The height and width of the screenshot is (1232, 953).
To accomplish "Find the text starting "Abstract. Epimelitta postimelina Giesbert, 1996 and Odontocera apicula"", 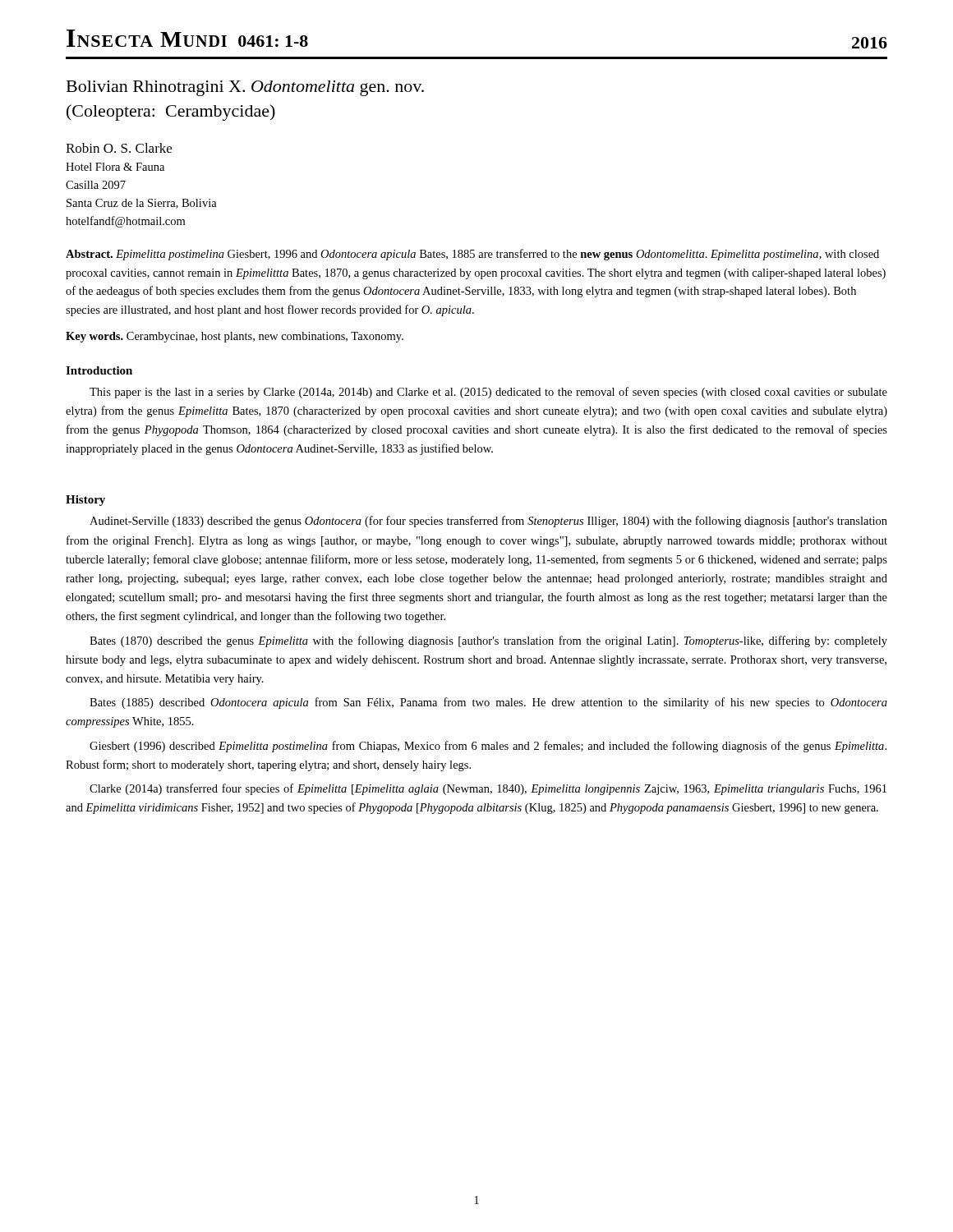I will click(x=476, y=282).
